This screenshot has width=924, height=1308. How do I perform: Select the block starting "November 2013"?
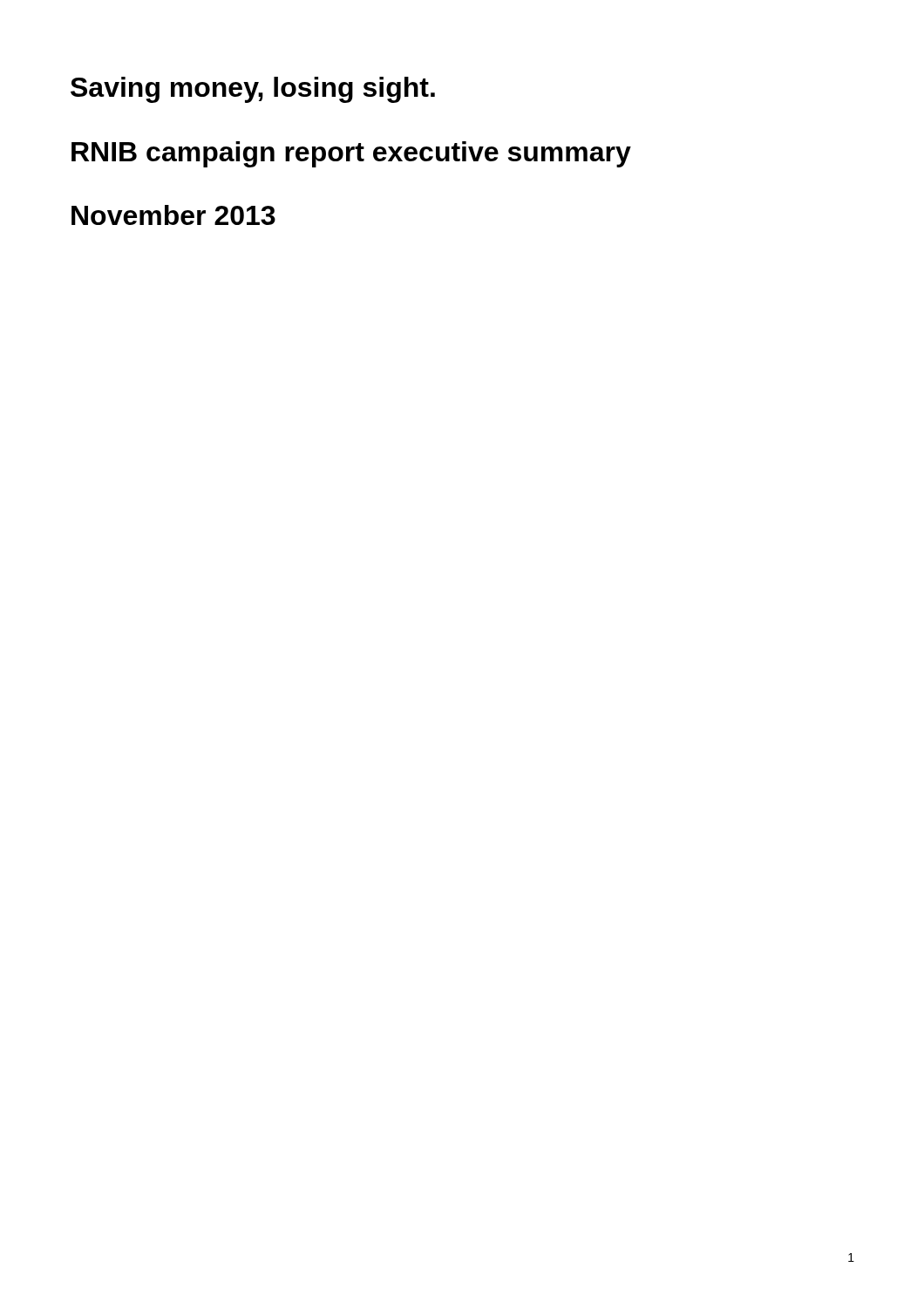pyautogui.click(x=173, y=215)
